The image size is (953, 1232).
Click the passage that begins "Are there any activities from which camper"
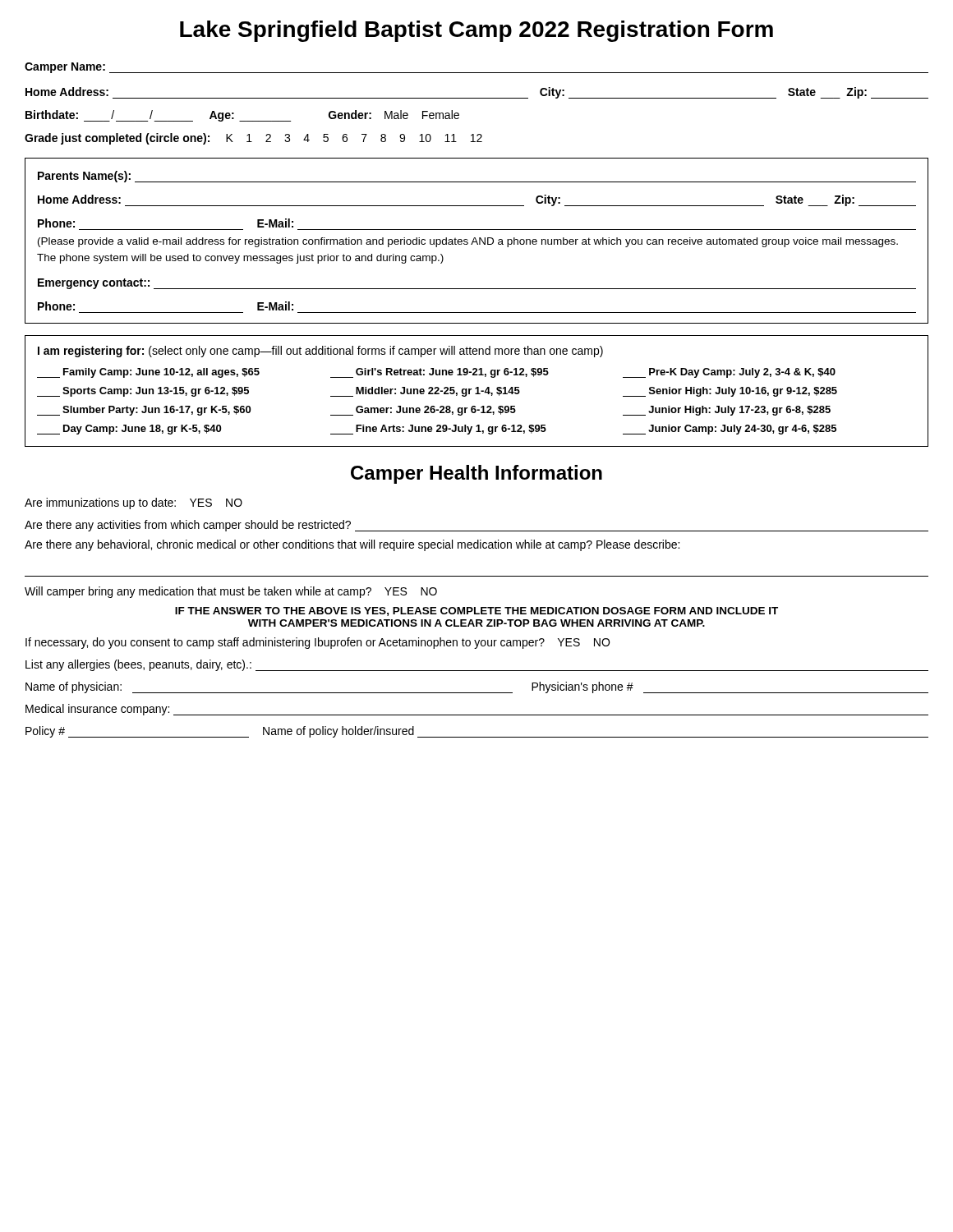[x=476, y=524]
